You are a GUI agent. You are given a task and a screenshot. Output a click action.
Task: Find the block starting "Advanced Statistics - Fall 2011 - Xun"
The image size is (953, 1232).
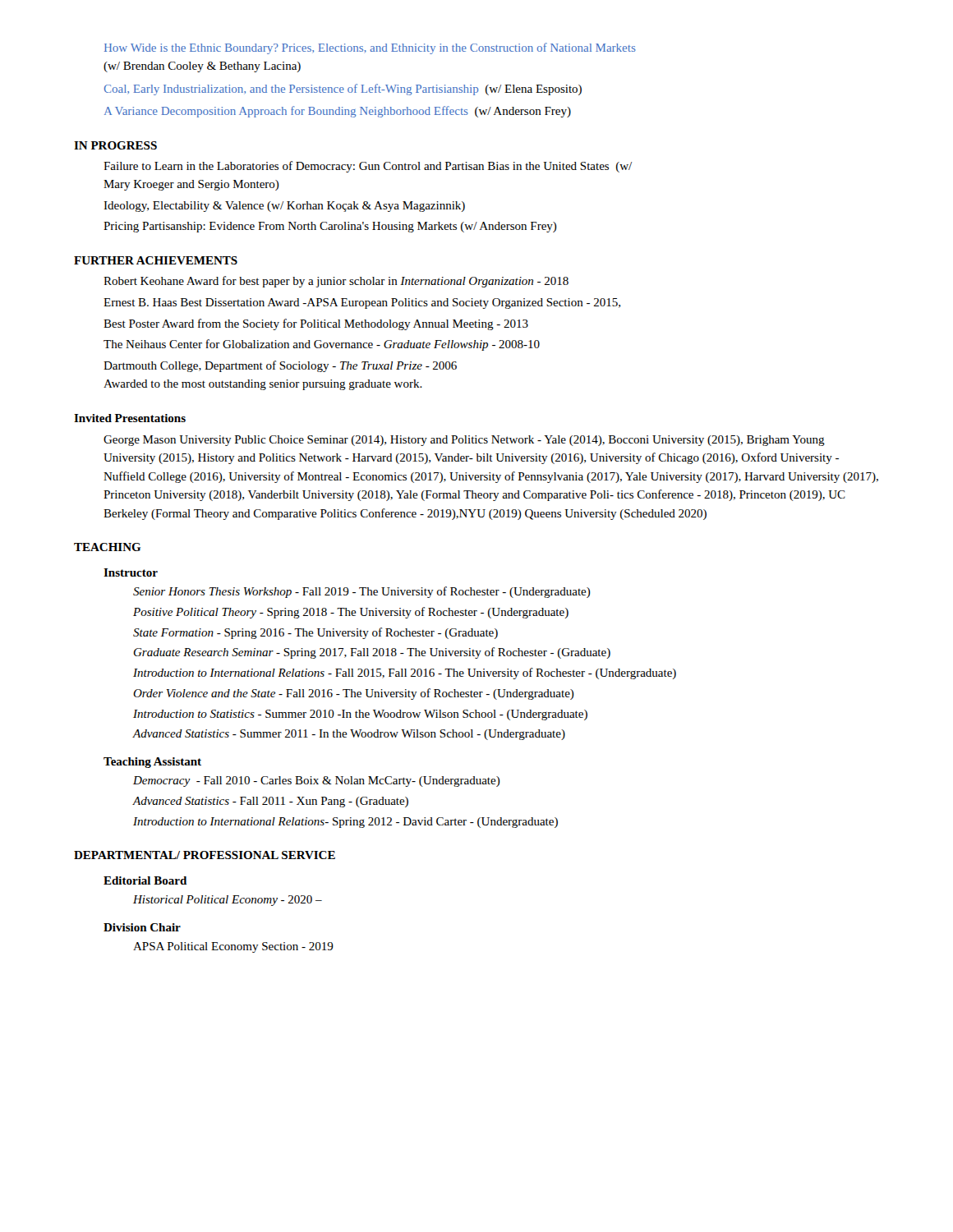pyautogui.click(x=271, y=801)
